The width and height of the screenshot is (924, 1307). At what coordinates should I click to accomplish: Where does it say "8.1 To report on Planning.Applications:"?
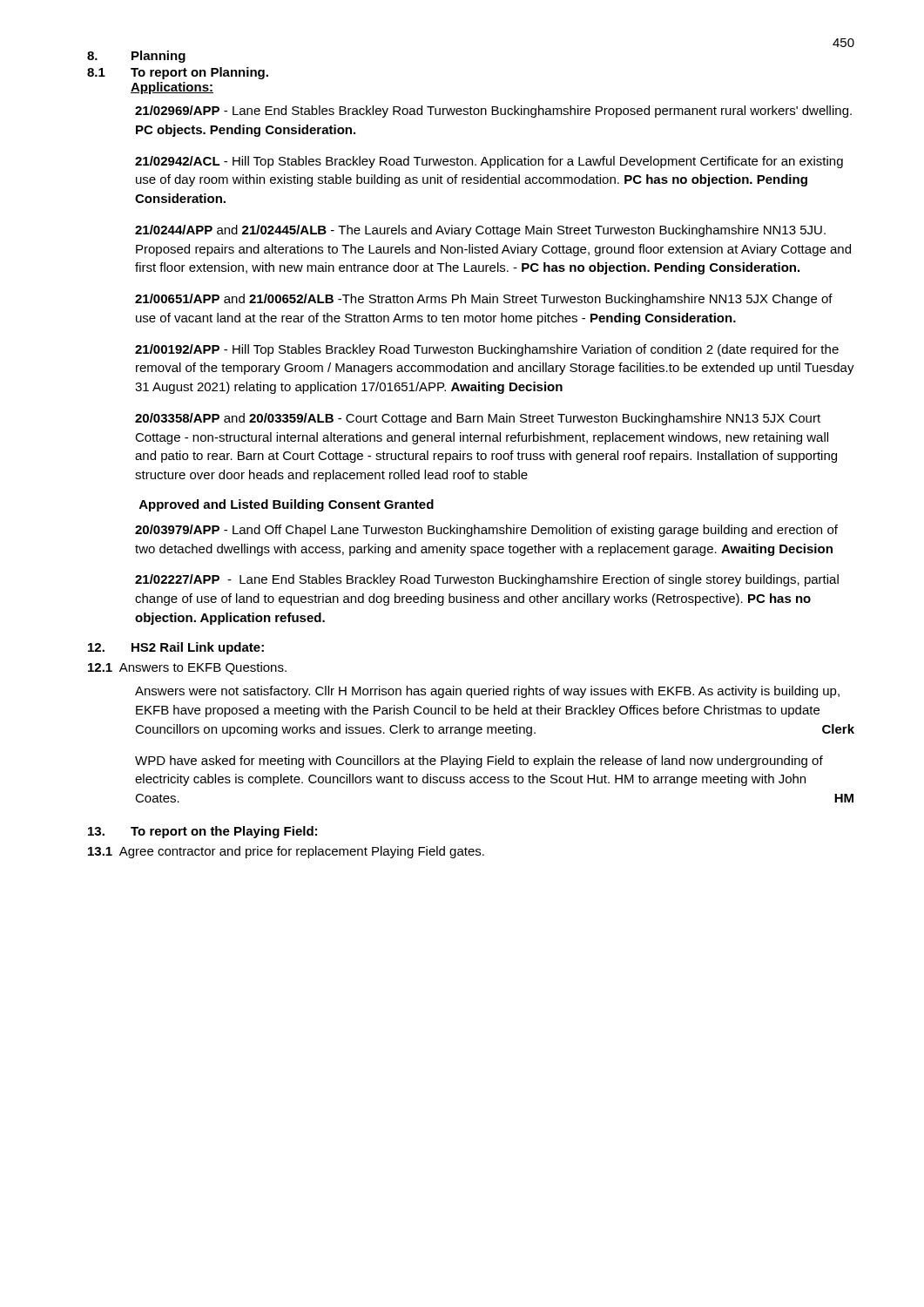pos(178,79)
